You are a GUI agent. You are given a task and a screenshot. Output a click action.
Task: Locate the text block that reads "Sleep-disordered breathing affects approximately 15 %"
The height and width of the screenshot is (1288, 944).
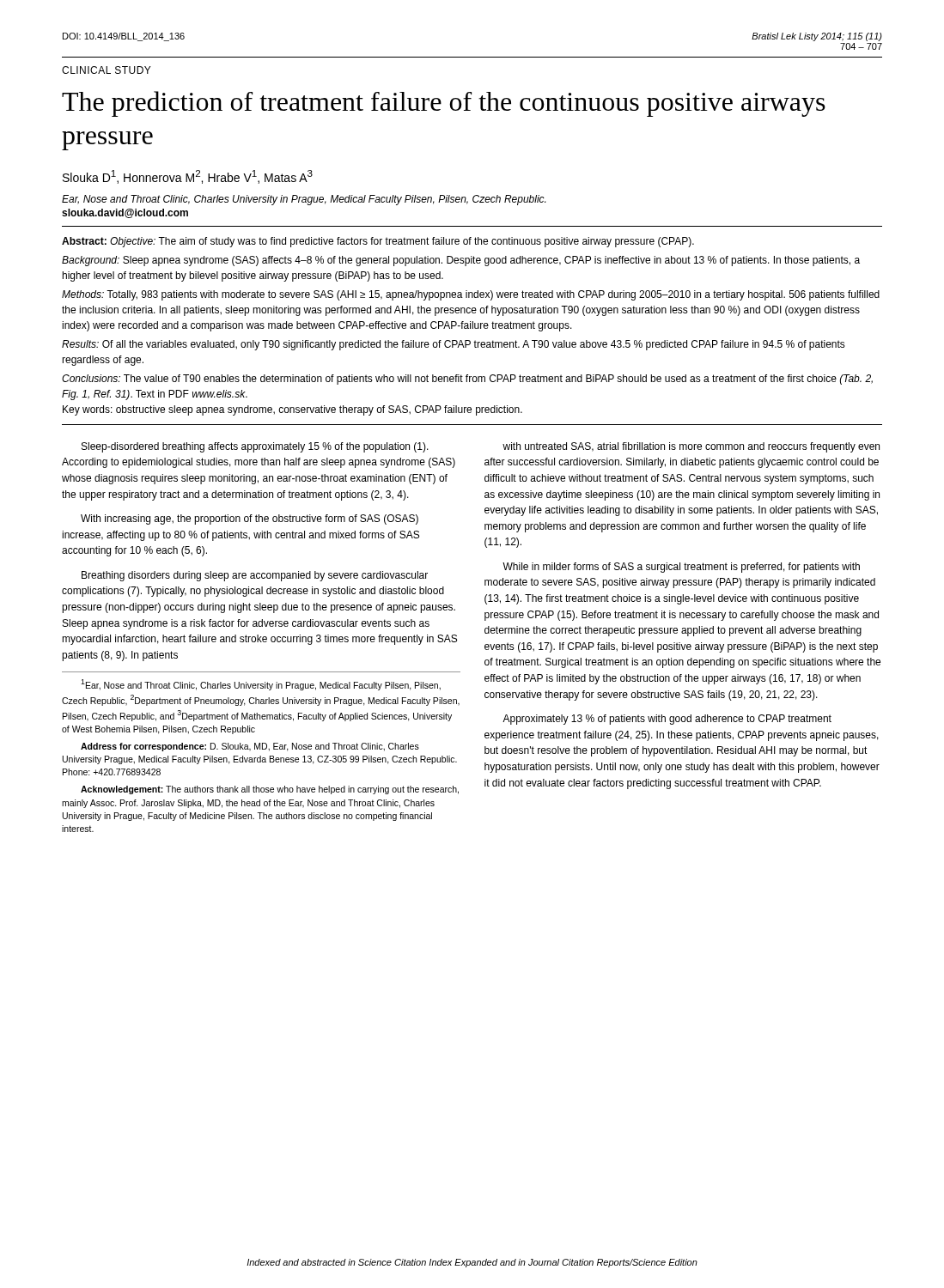(255, 447)
